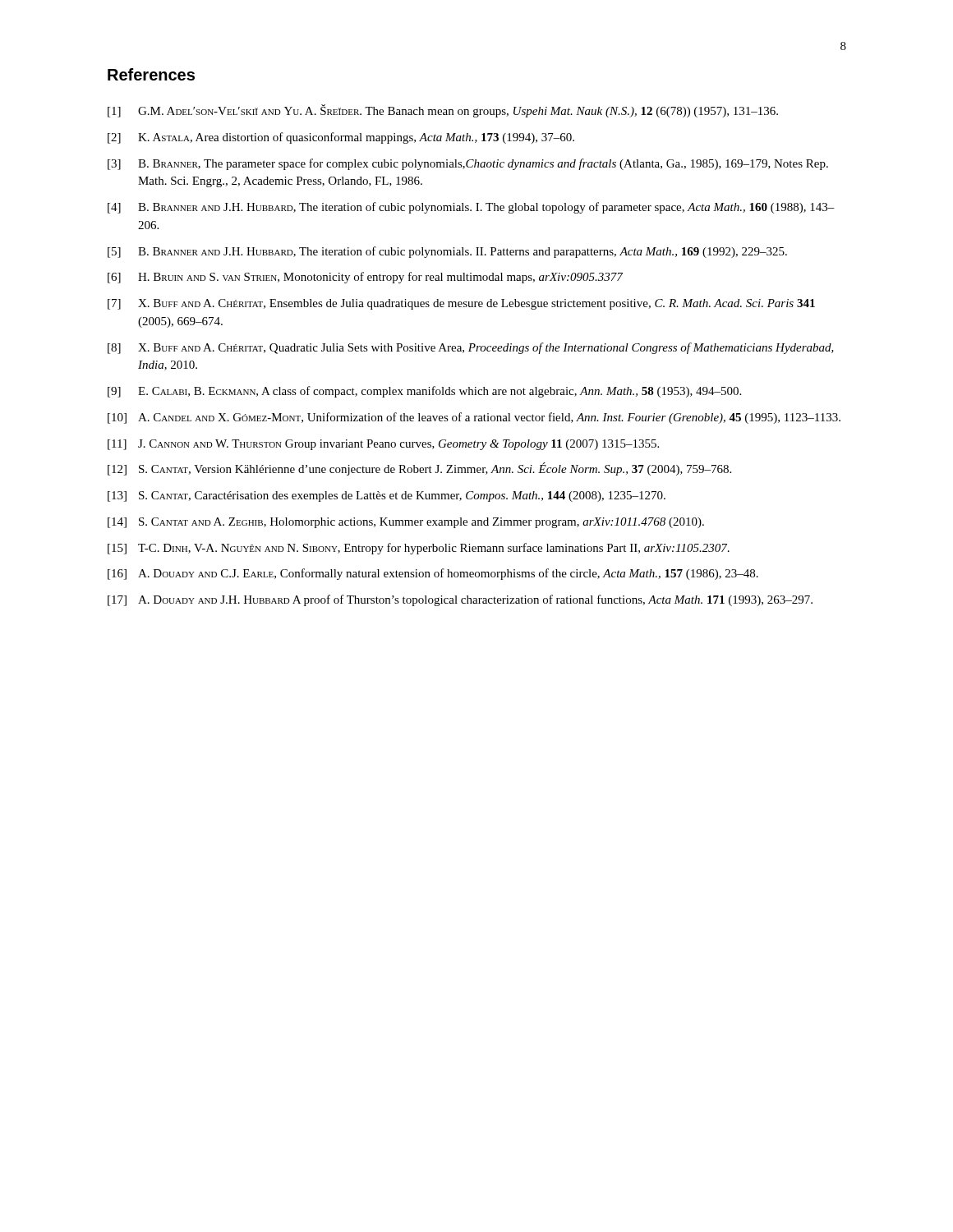
Task: Where is the passage that starts "[16] A. Douady and"?
Action: tap(476, 574)
